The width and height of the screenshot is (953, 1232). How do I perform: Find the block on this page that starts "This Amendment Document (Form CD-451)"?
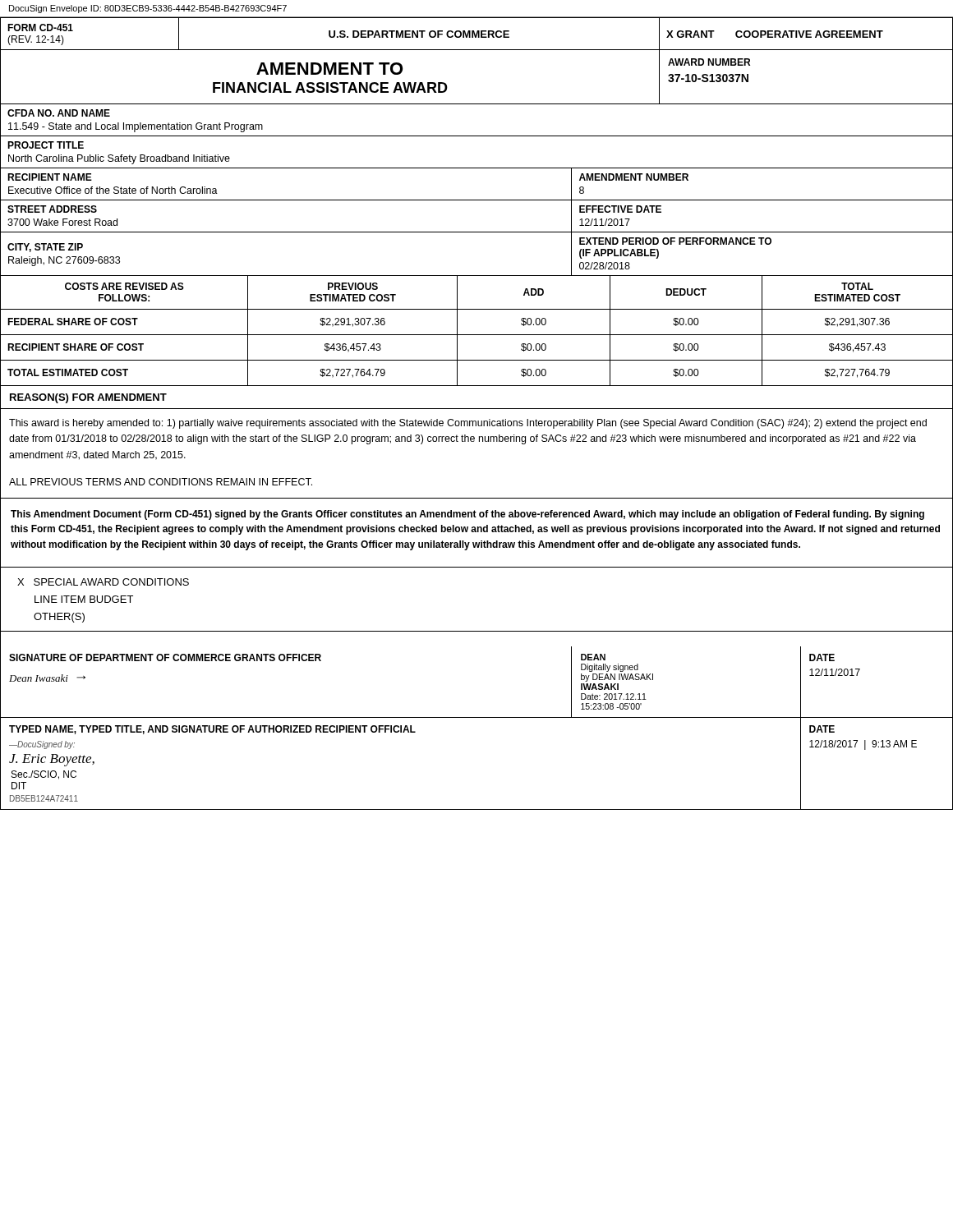point(476,529)
